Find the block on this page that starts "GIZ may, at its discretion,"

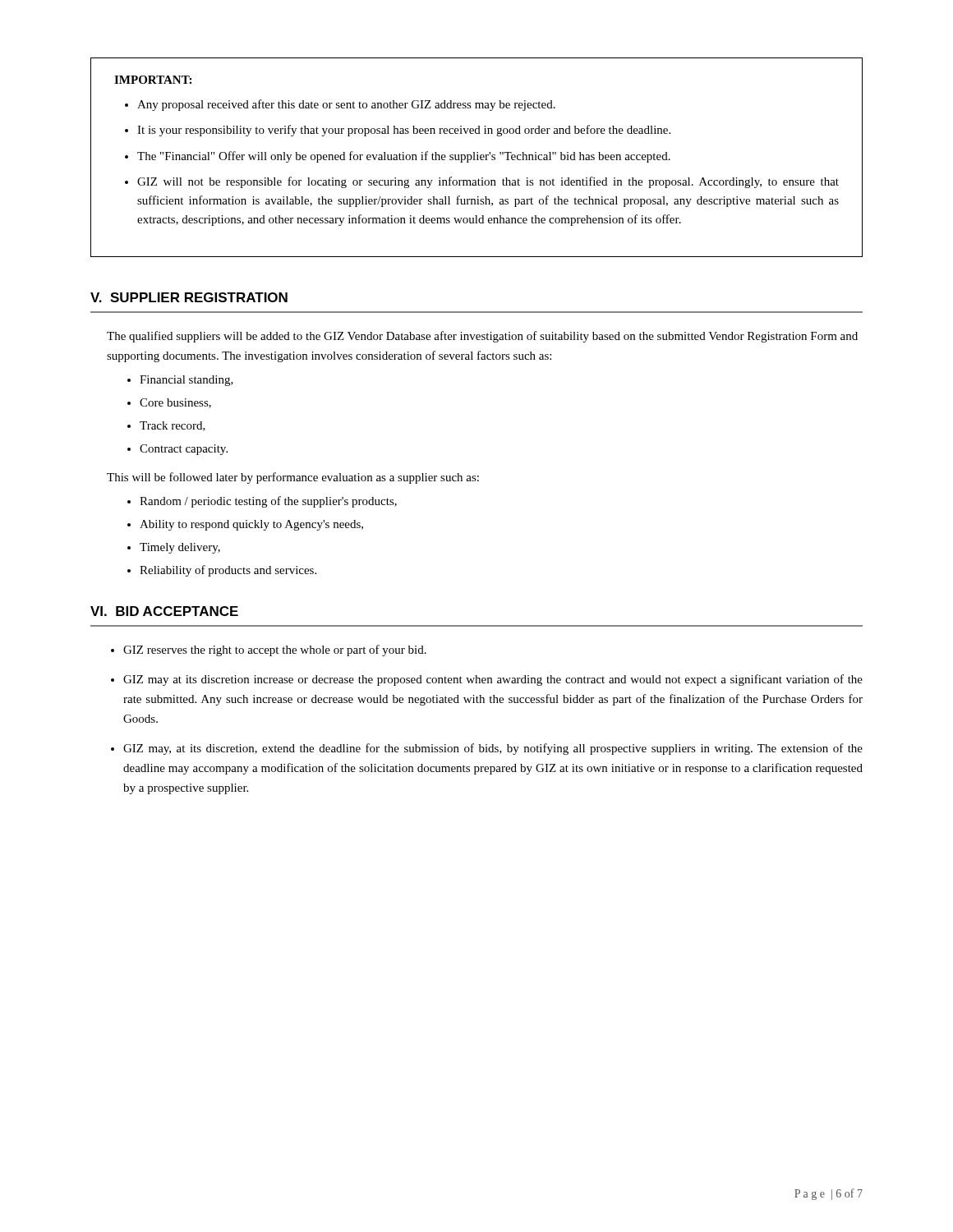(x=493, y=768)
